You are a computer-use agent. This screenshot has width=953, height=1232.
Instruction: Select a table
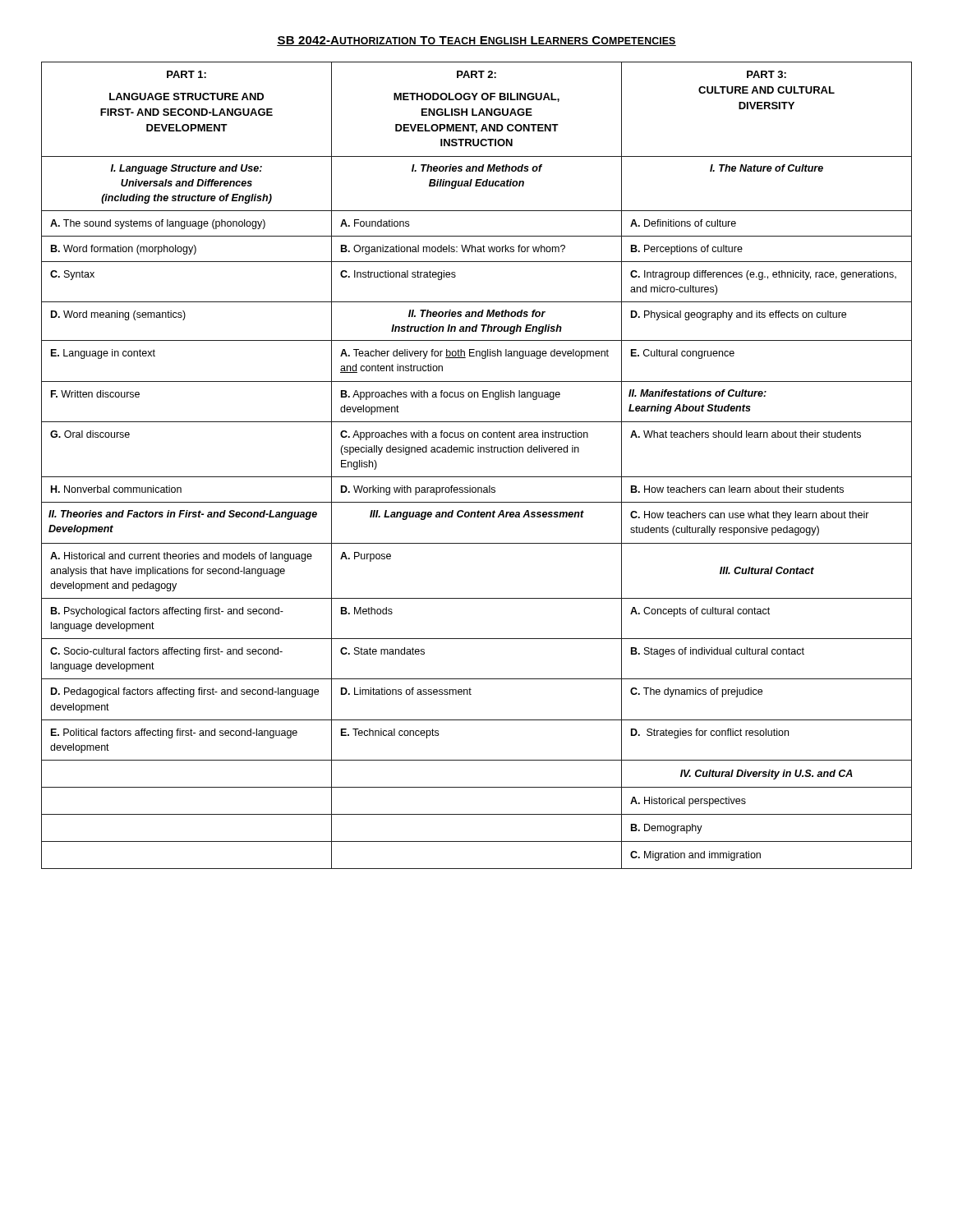tap(476, 465)
